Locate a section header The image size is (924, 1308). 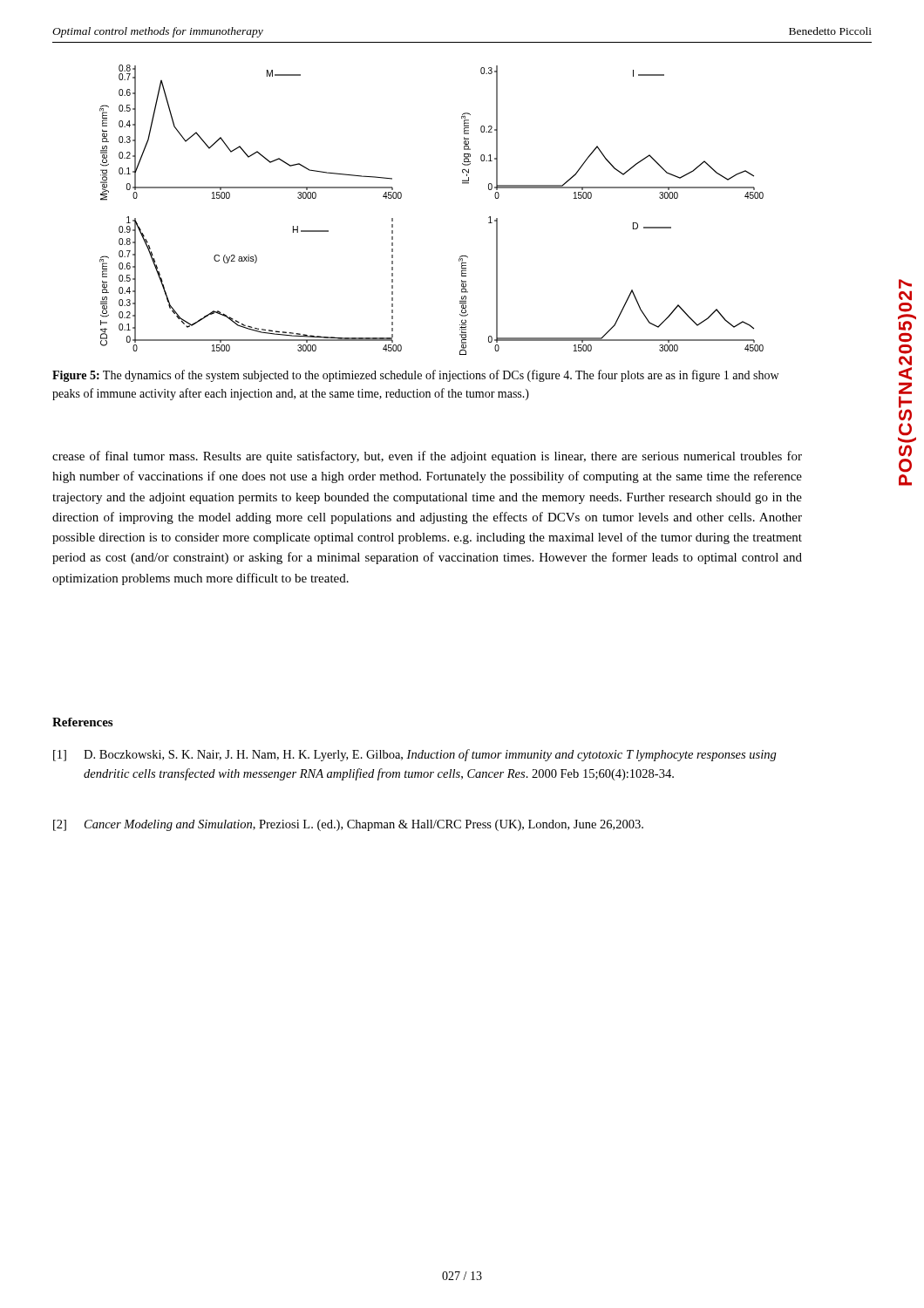click(x=83, y=722)
